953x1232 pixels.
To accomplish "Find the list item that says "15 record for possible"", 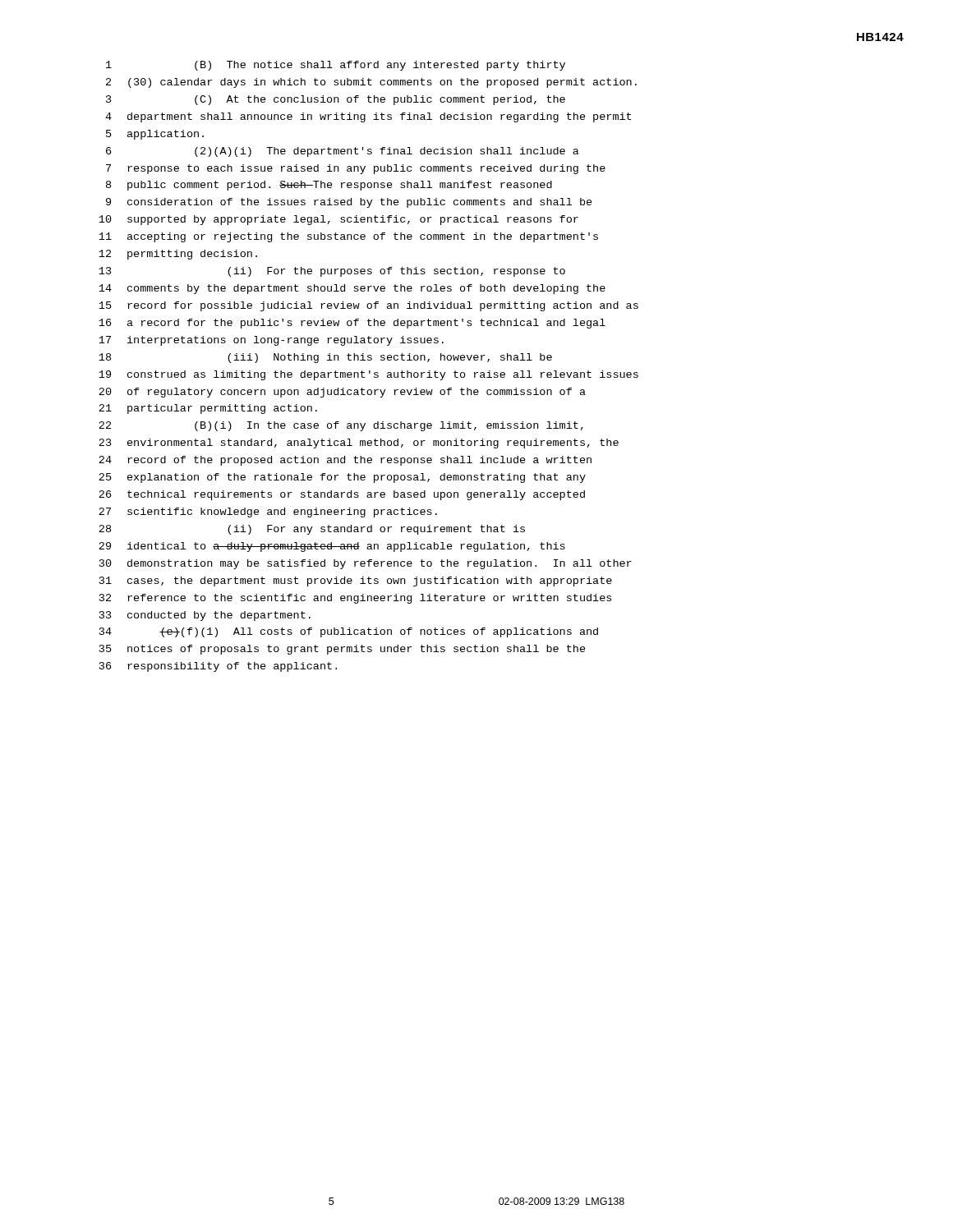I will tap(485, 307).
